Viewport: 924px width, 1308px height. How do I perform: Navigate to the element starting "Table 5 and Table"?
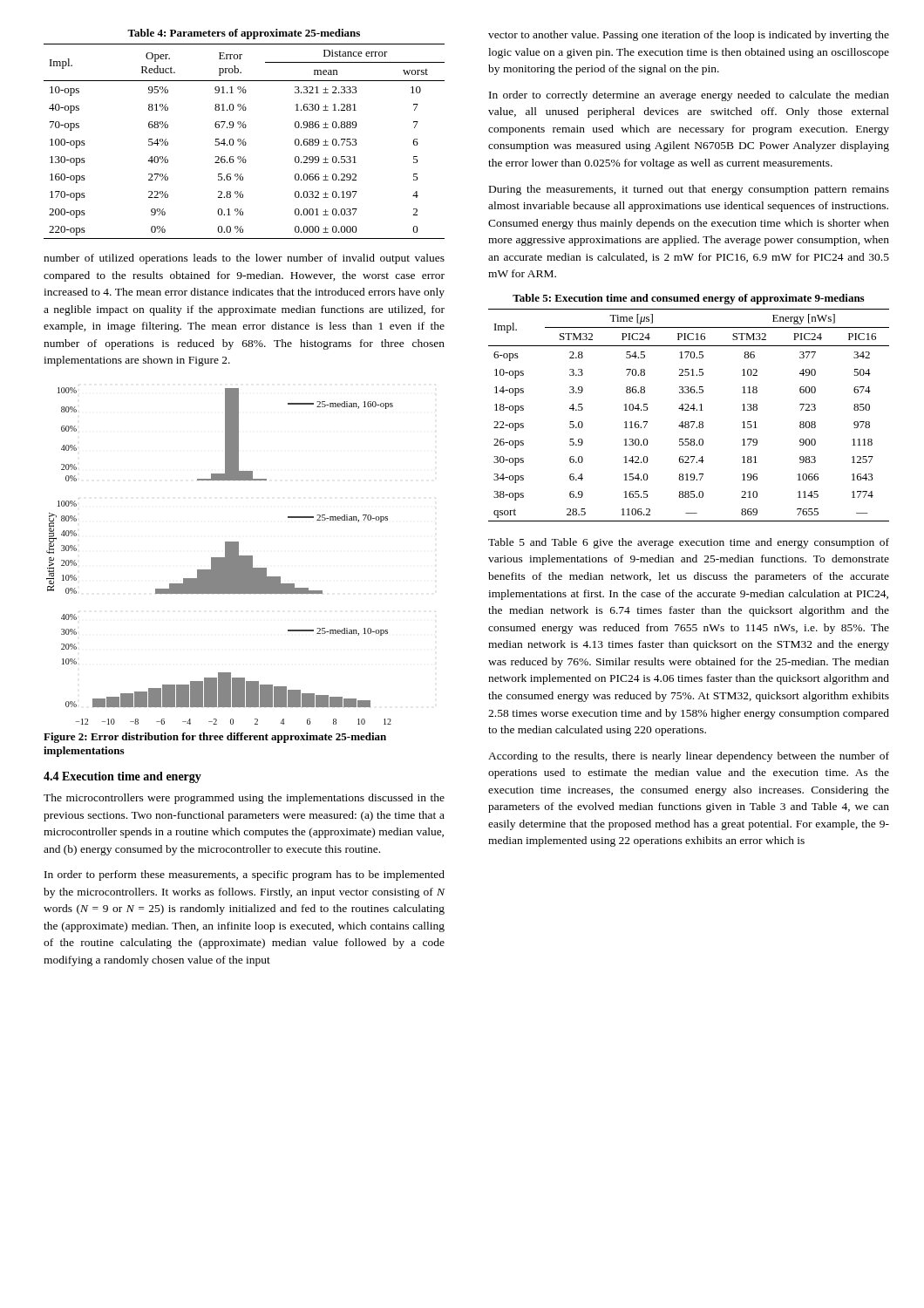[689, 636]
